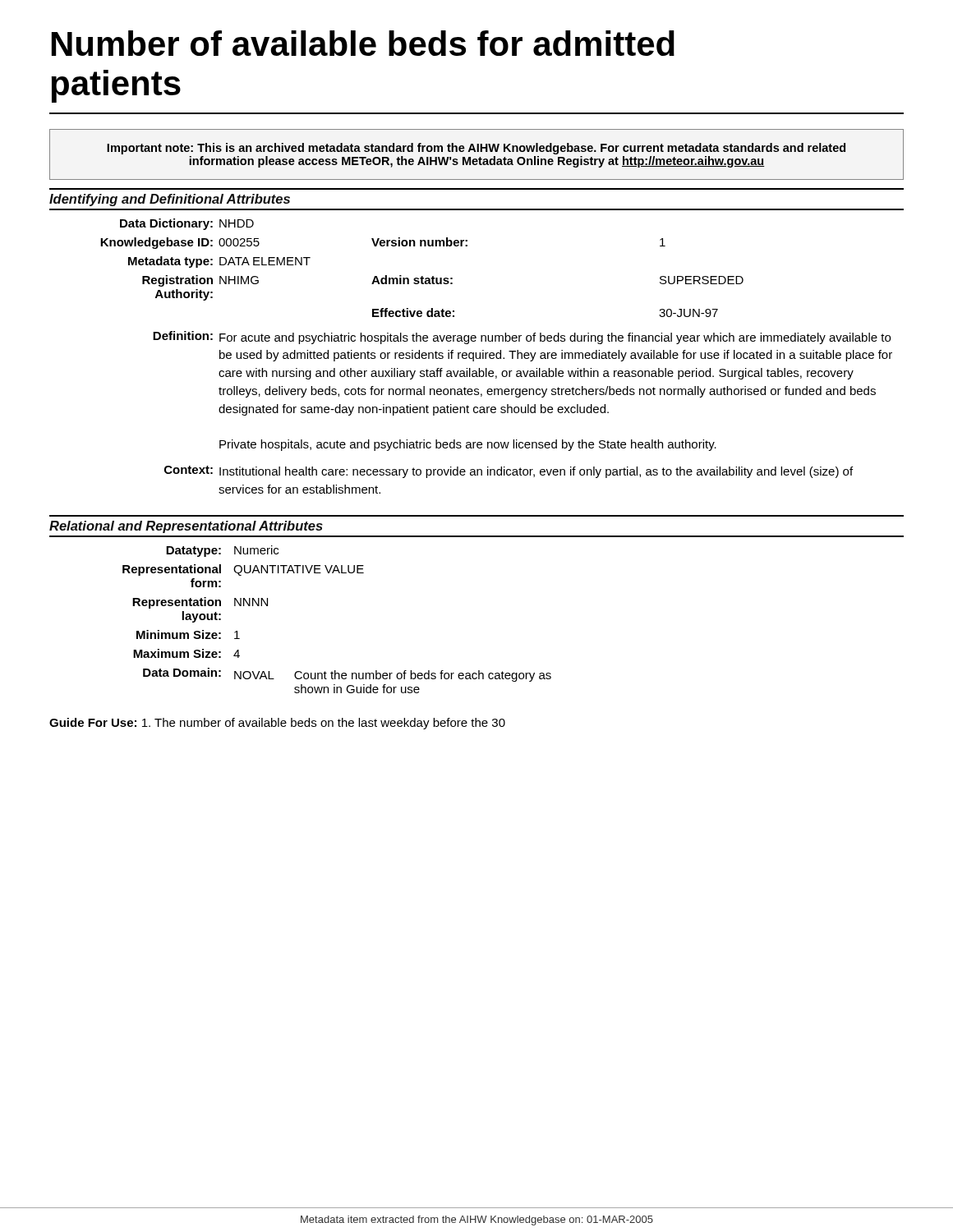Select the table that reads "Metadata type:"
The height and width of the screenshot is (1232, 953).
(x=476, y=357)
